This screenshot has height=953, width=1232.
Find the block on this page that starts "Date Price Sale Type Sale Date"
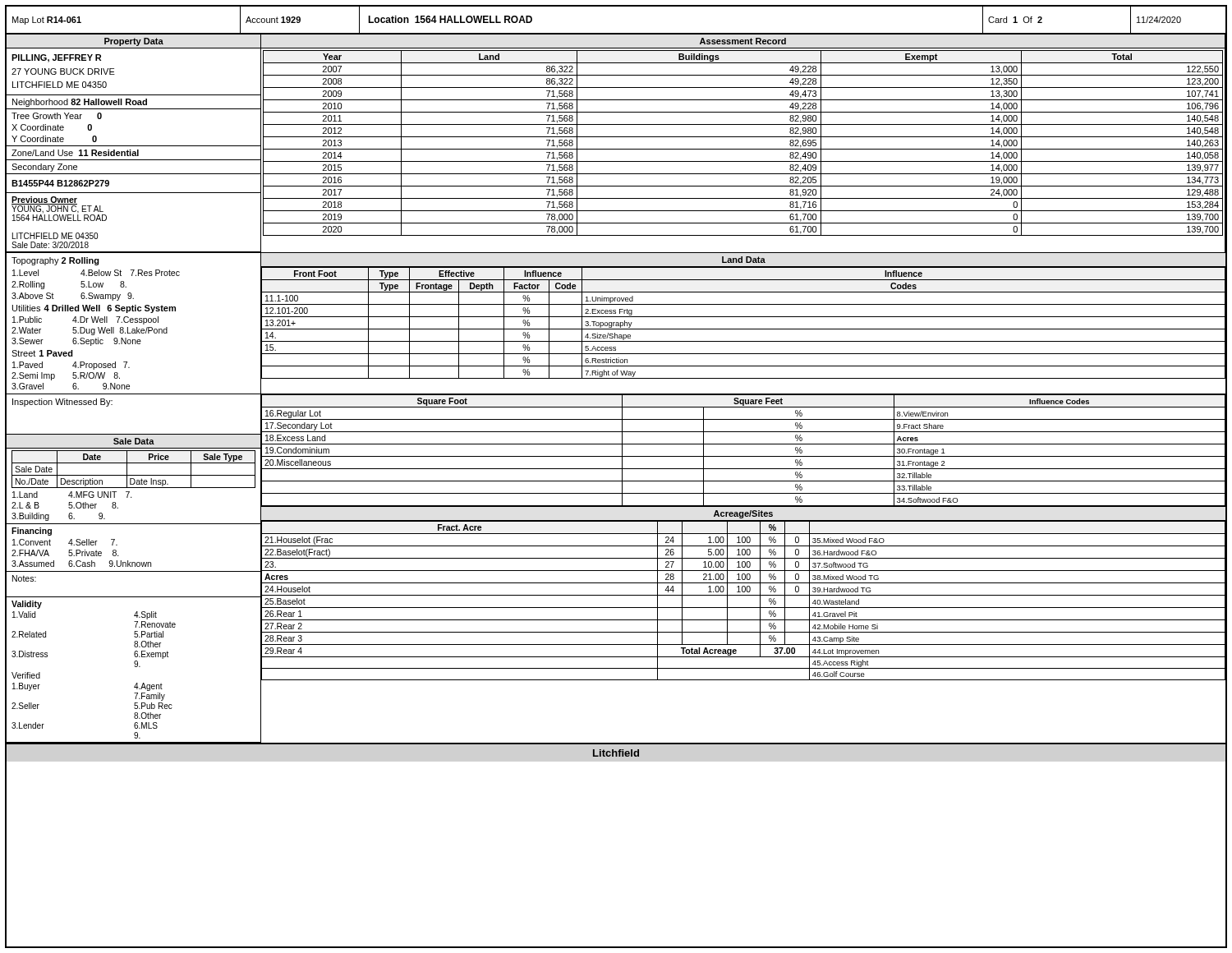click(133, 486)
